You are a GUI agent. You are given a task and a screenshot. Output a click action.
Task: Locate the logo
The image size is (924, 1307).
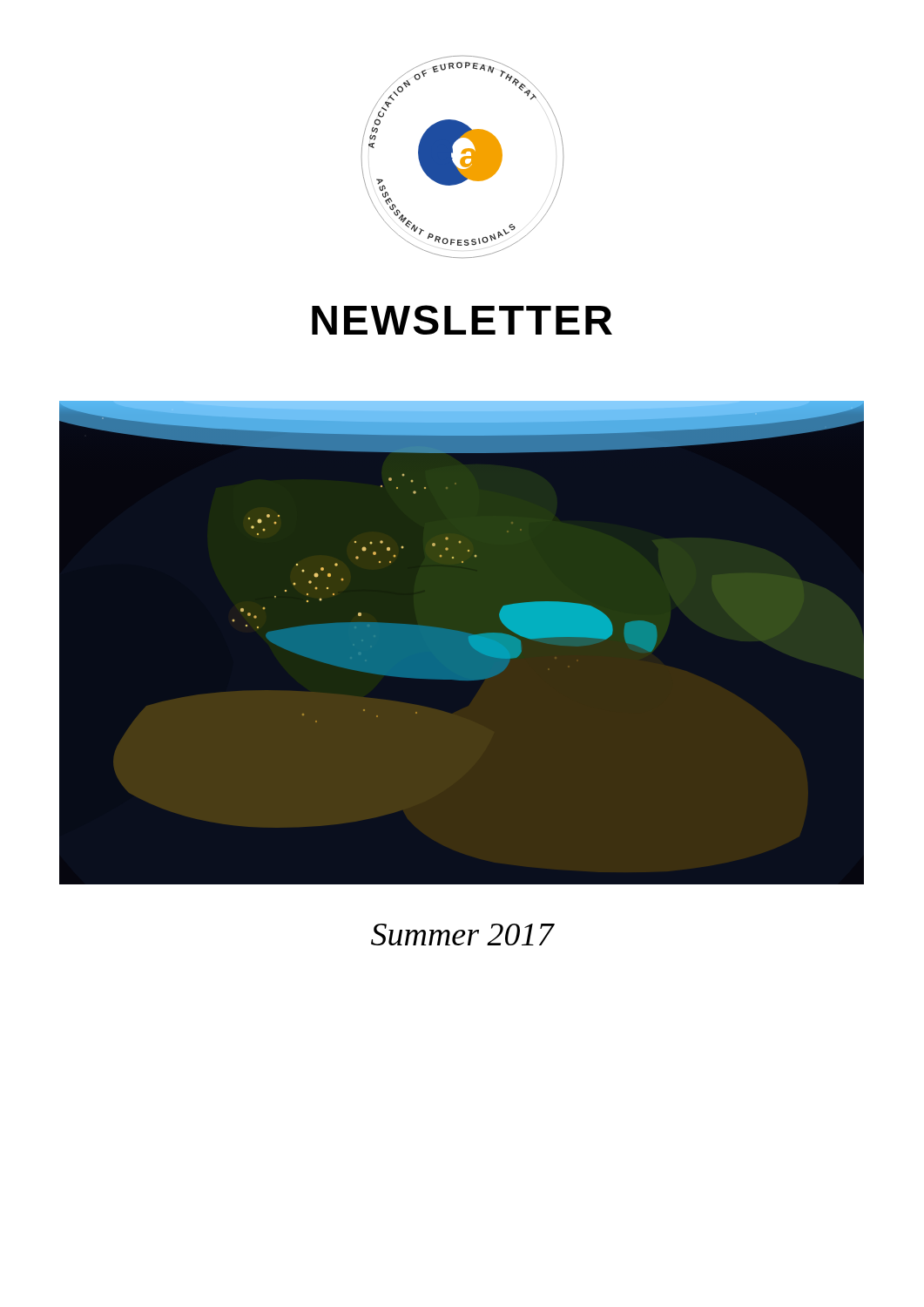click(462, 157)
